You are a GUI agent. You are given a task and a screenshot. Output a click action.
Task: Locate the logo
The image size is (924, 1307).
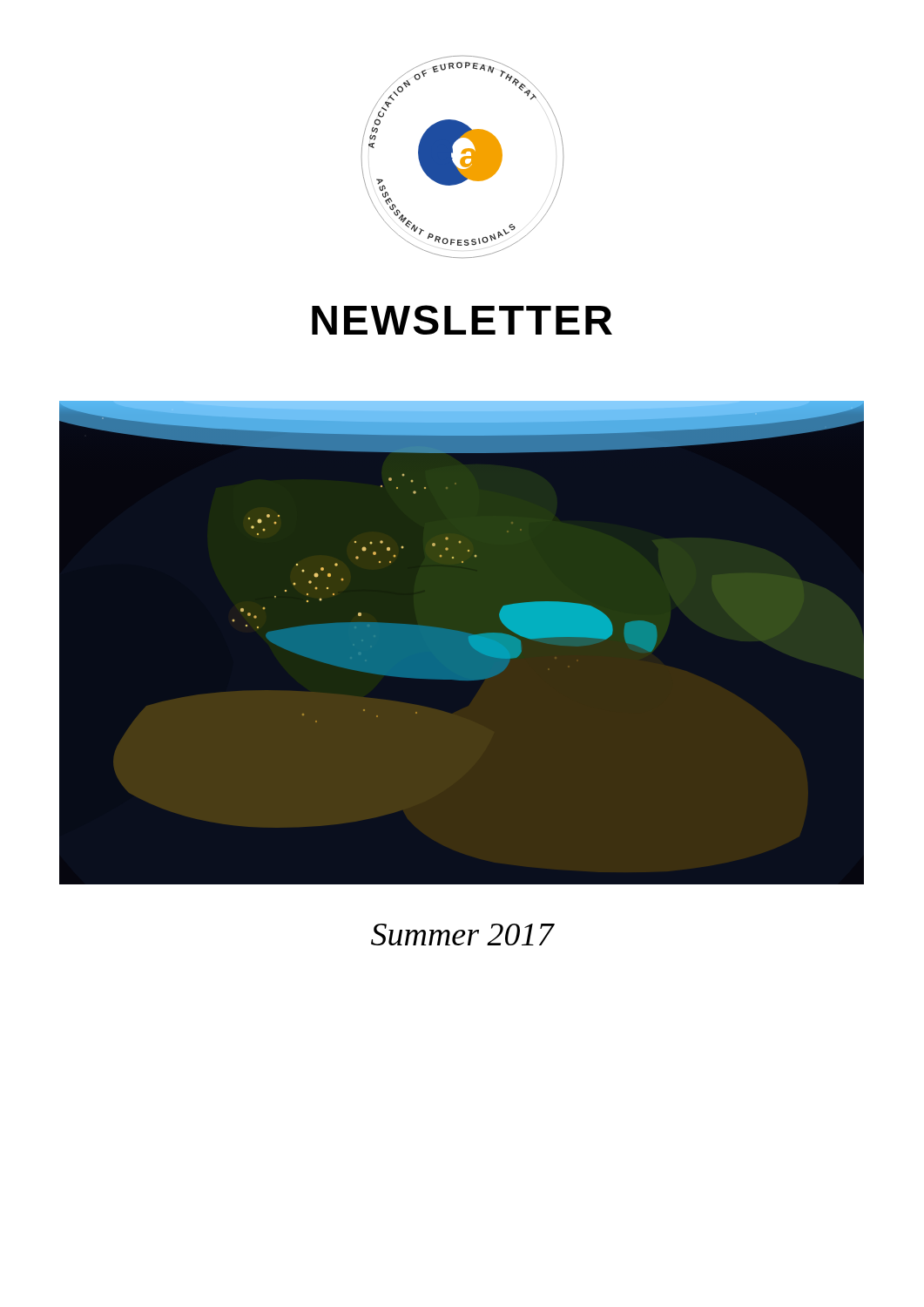click(462, 157)
